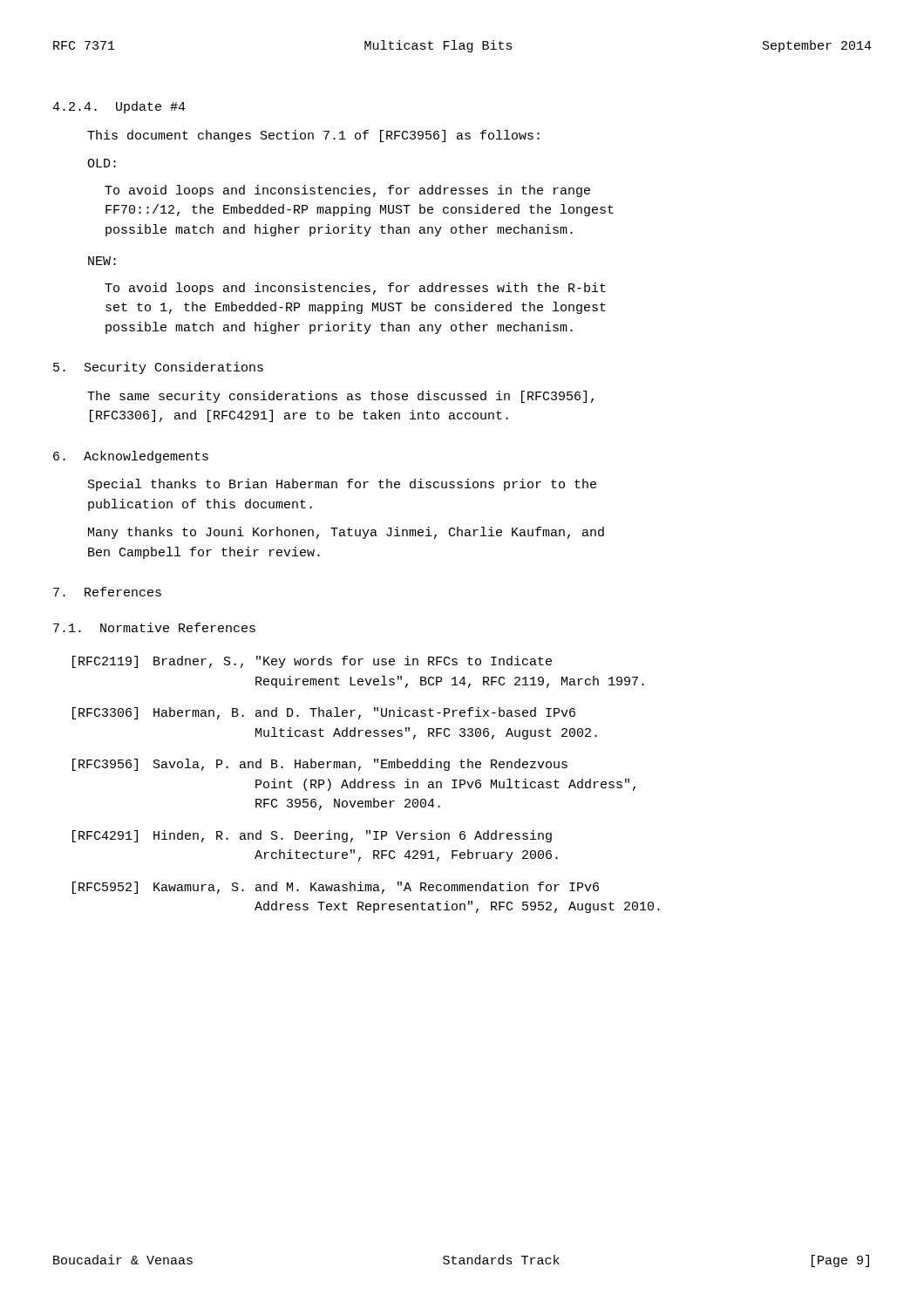Where does it say "7.1. Normative References"?

pyautogui.click(x=154, y=629)
